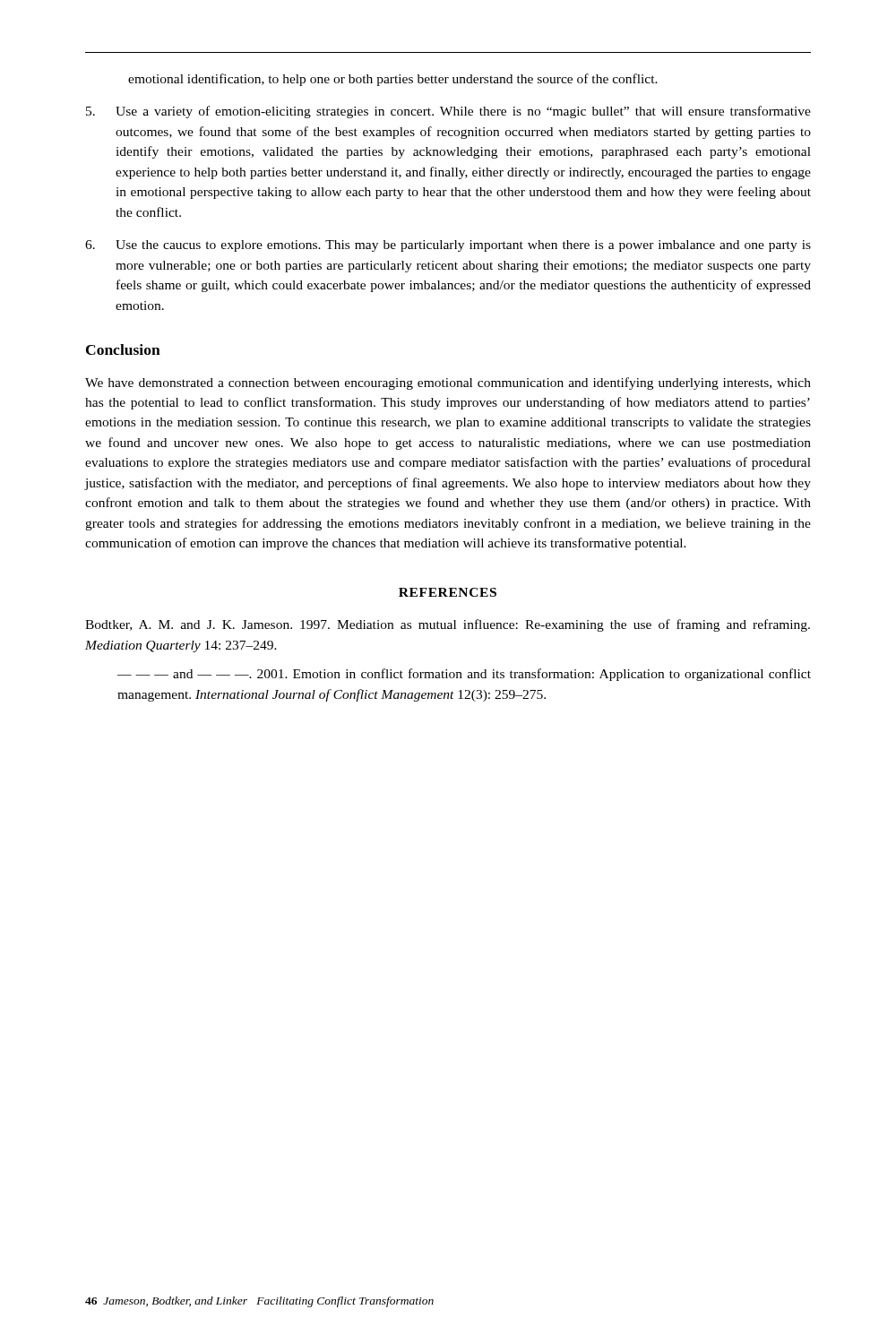
Task: Find the passage starting "6. Use the caucus to explore emotions. This"
Action: point(448,275)
